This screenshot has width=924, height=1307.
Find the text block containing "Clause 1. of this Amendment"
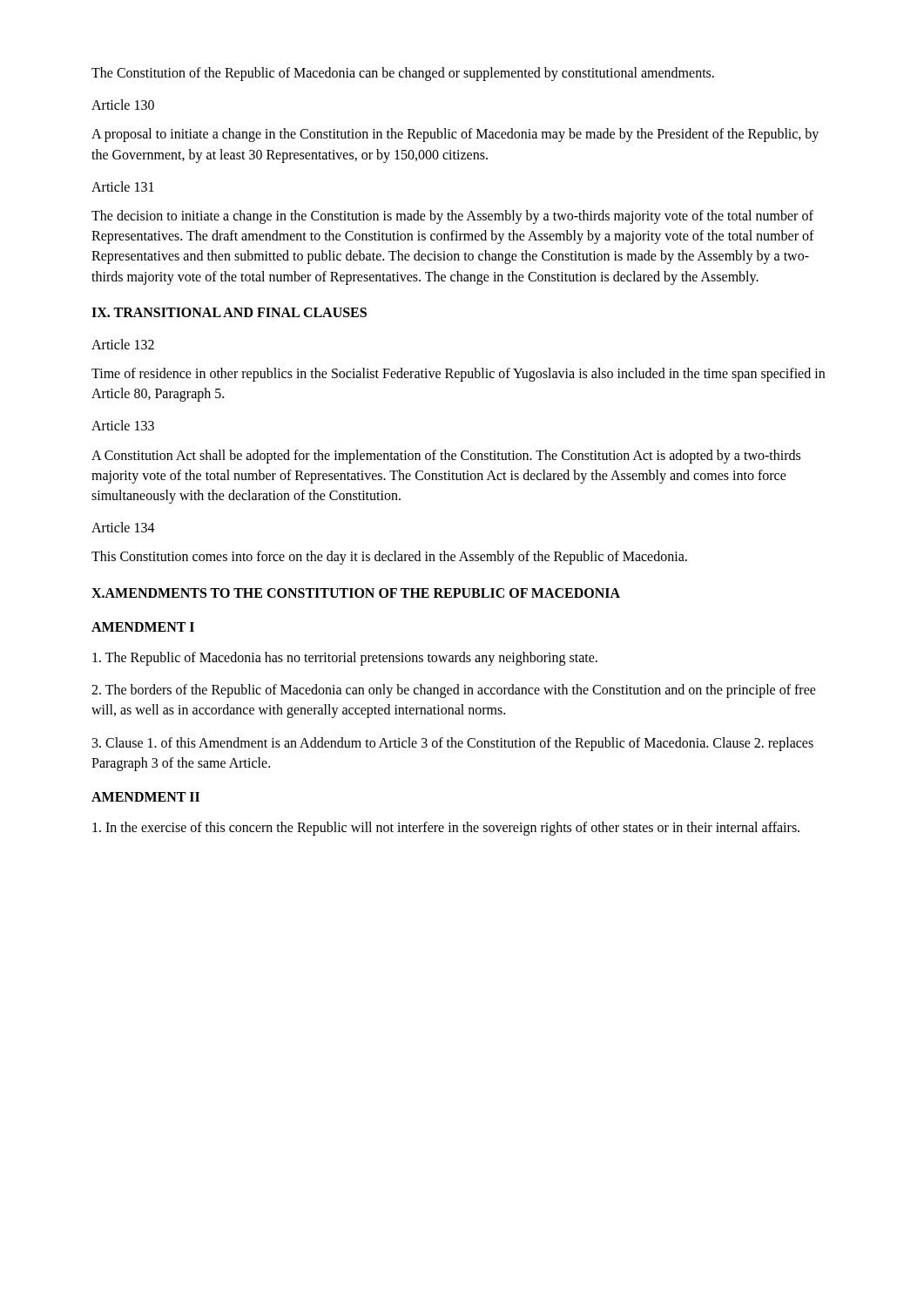pos(453,752)
